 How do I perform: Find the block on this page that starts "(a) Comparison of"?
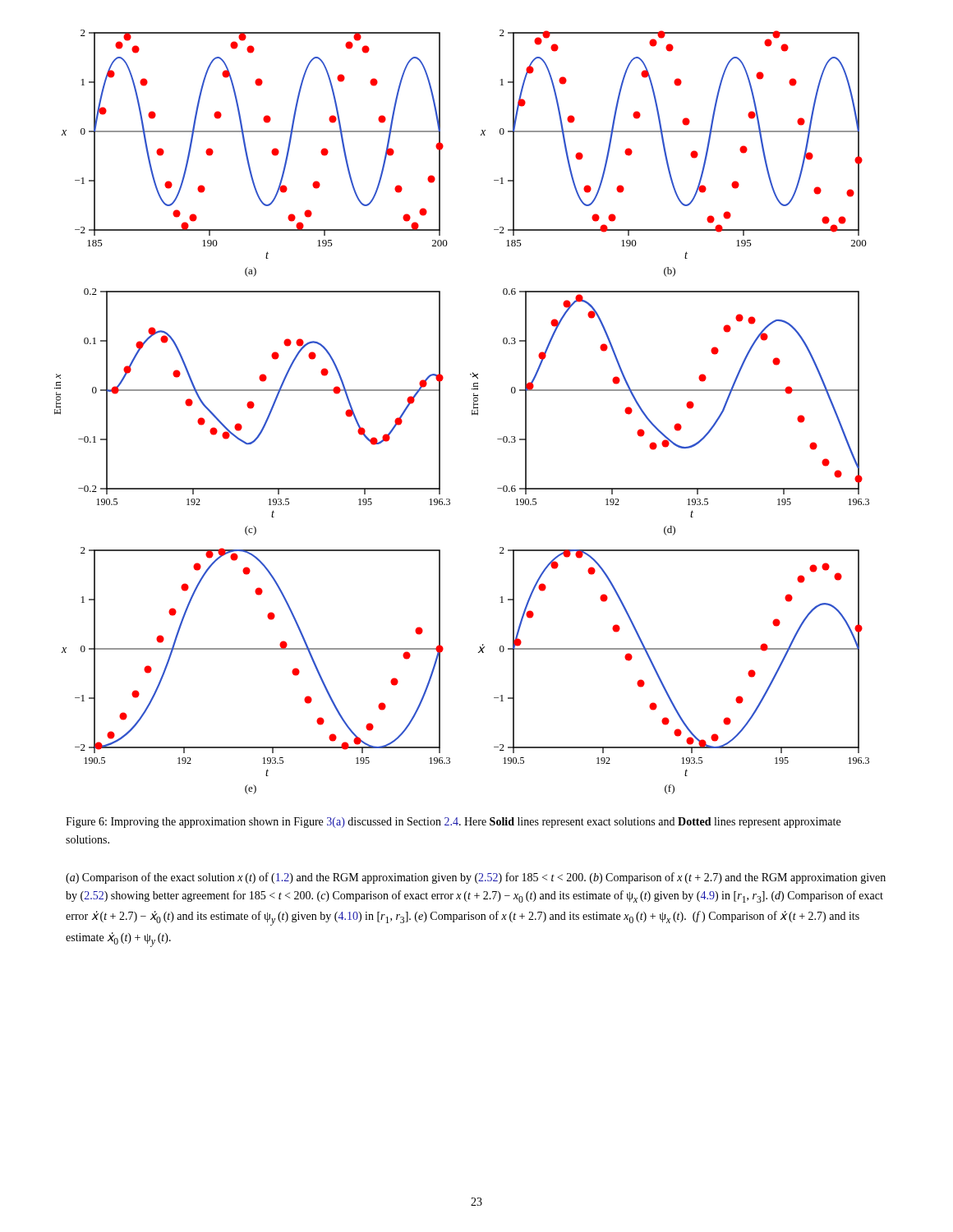point(476,909)
